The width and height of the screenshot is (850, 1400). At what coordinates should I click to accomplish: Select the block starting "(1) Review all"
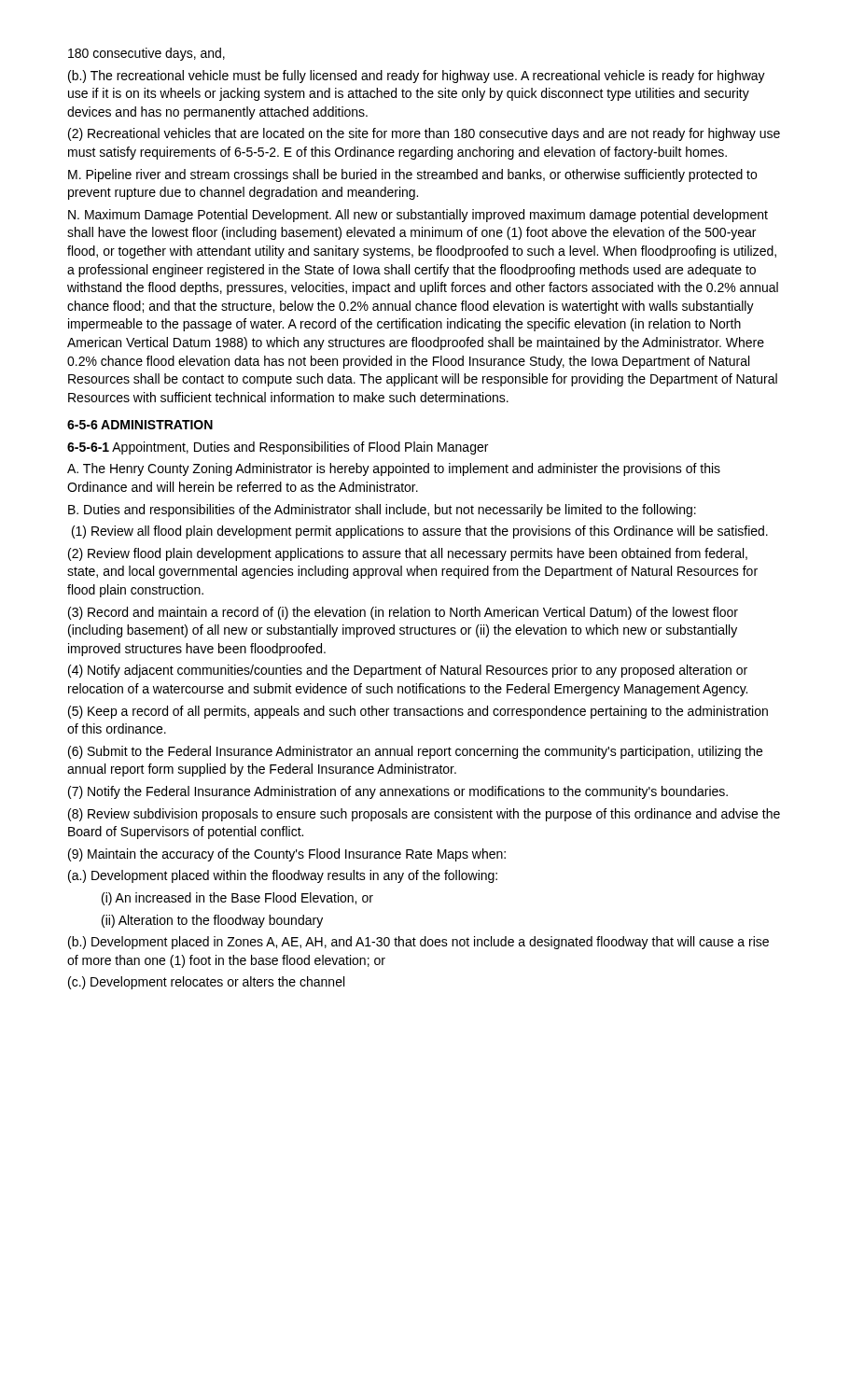tap(425, 532)
